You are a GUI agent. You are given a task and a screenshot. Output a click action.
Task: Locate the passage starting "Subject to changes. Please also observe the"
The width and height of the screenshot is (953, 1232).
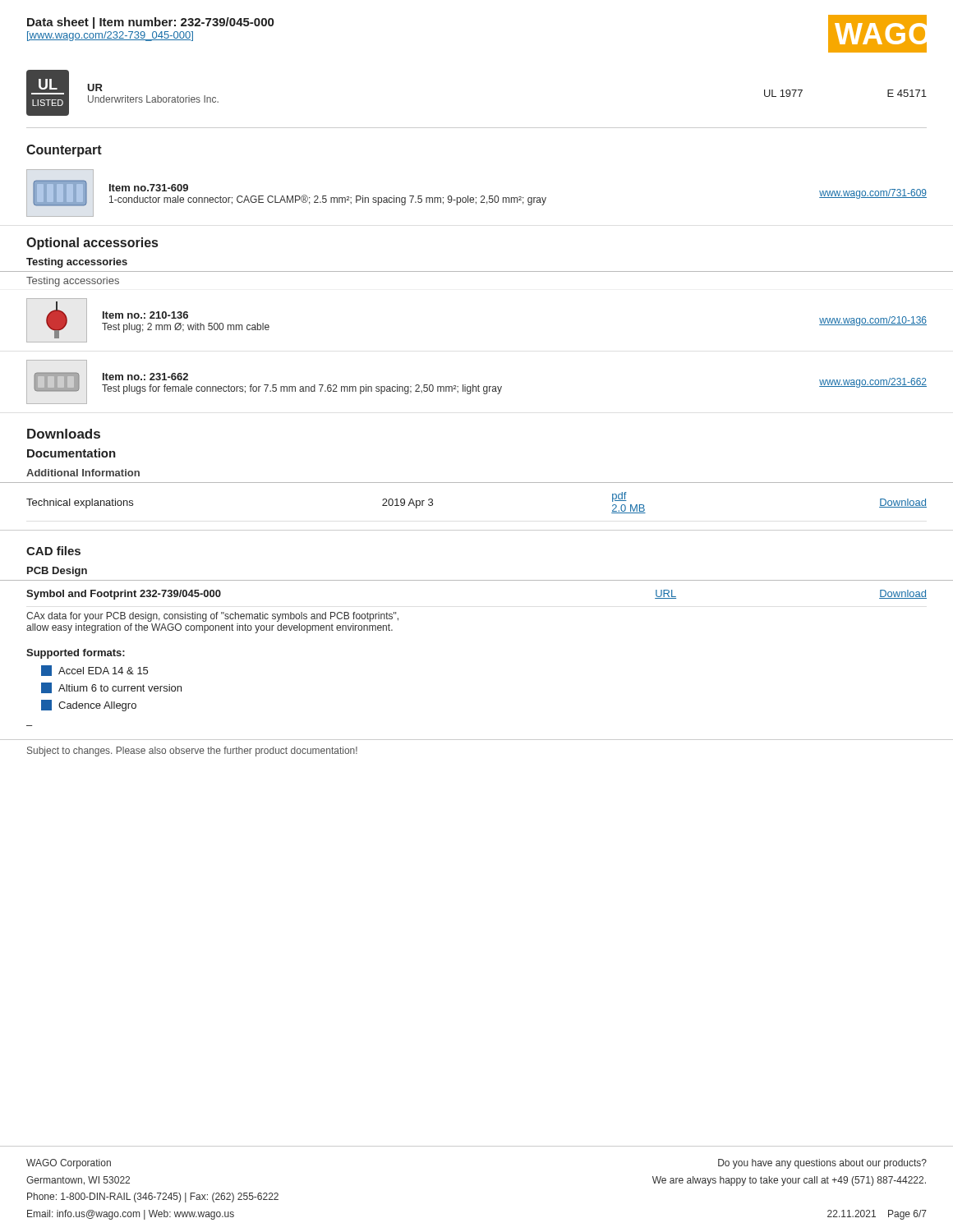tap(192, 751)
